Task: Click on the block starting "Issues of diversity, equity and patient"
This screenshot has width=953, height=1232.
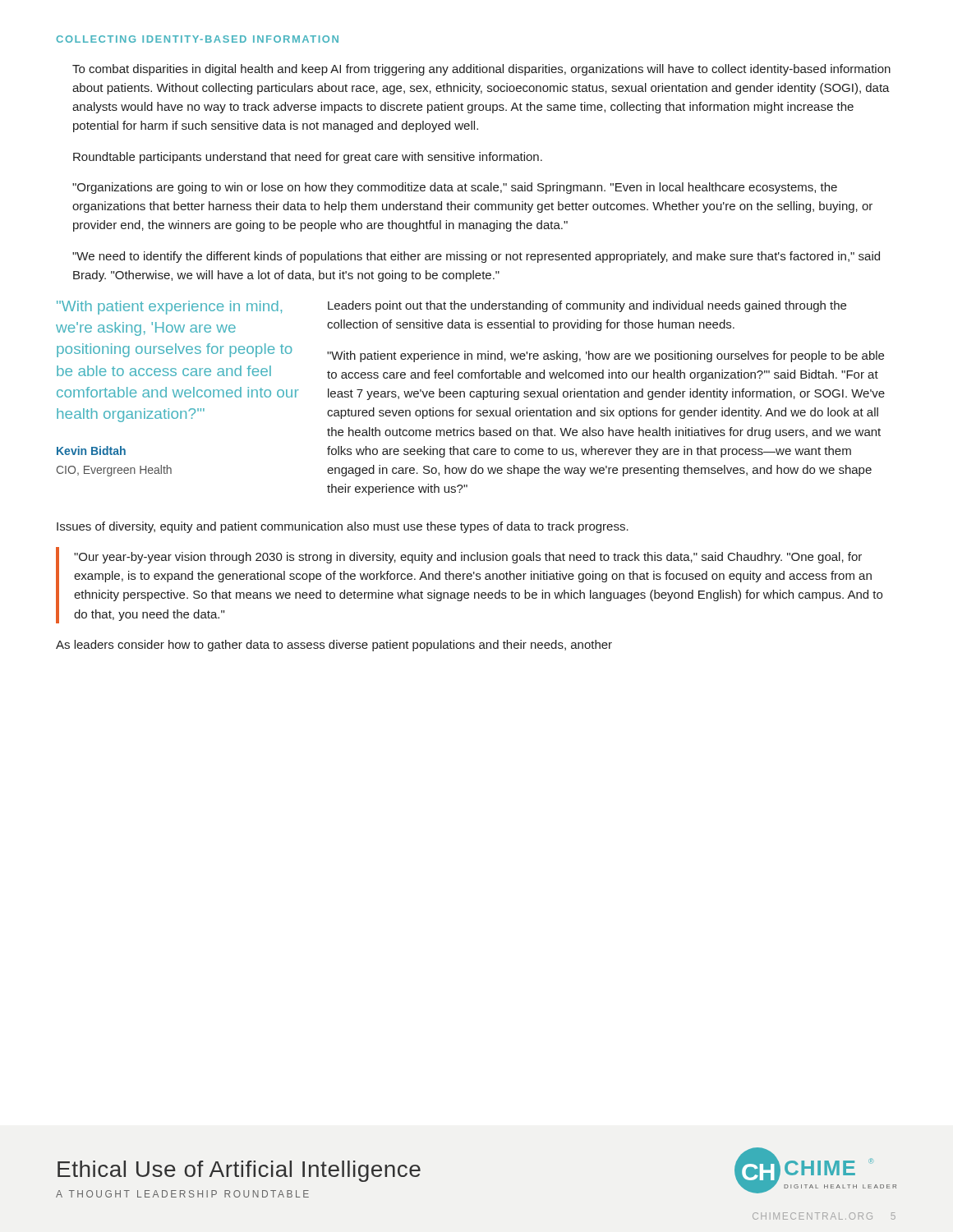Action: point(342,526)
